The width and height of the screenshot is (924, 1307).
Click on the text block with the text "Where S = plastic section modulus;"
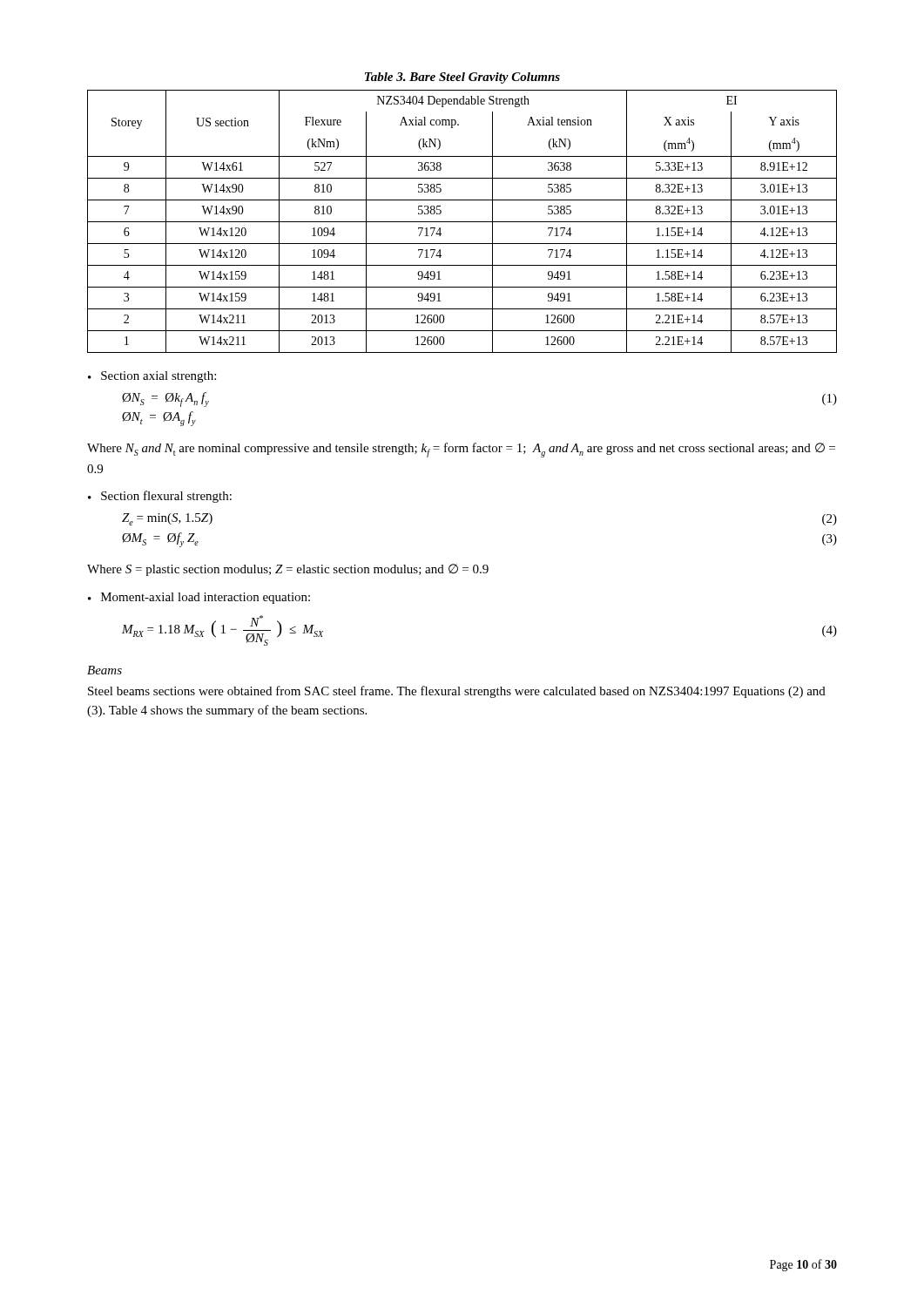click(x=288, y=569)
